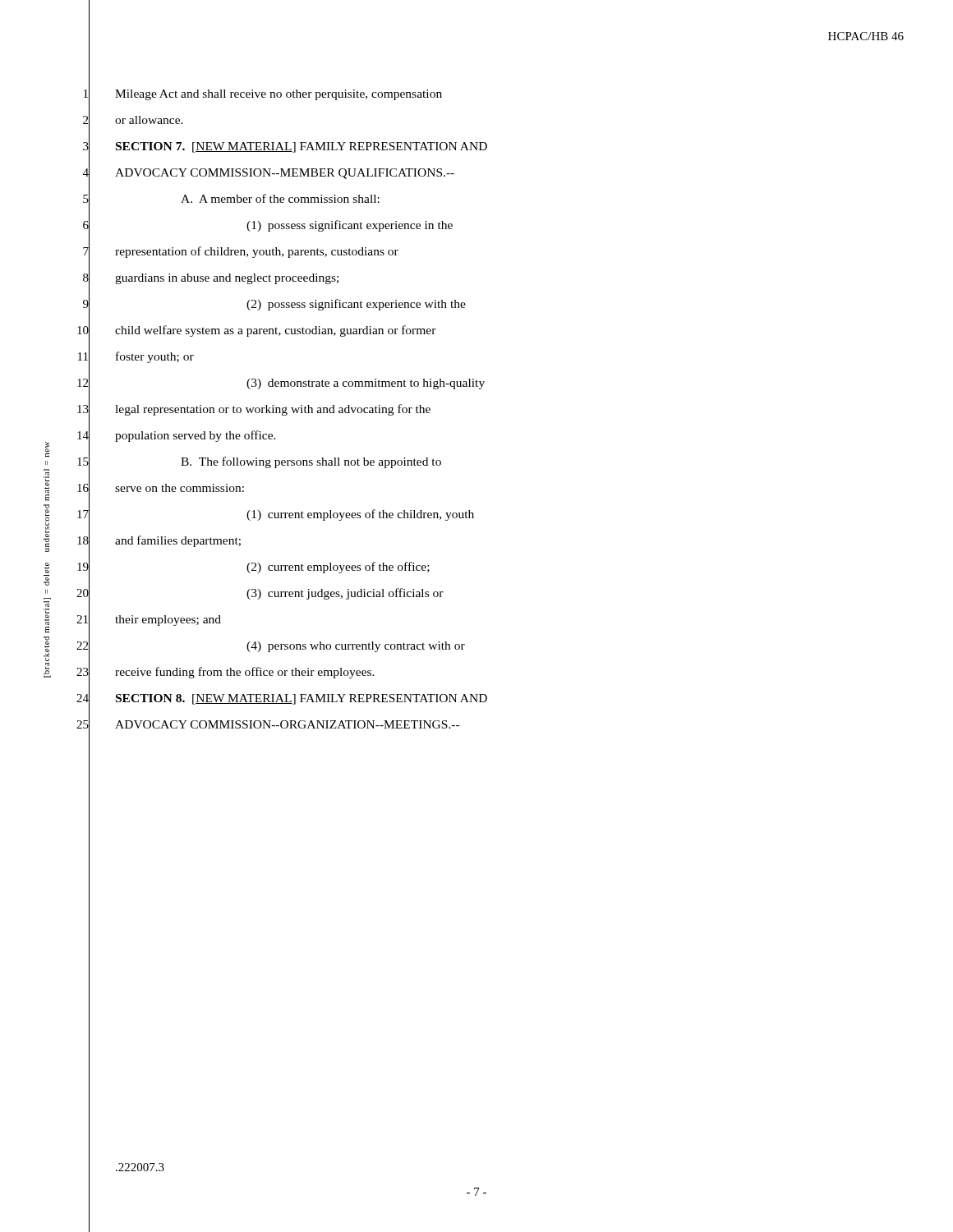Locate the region starting "(3) current judges, judicial"
The image size is (953, 1232).
pos(345,593)
